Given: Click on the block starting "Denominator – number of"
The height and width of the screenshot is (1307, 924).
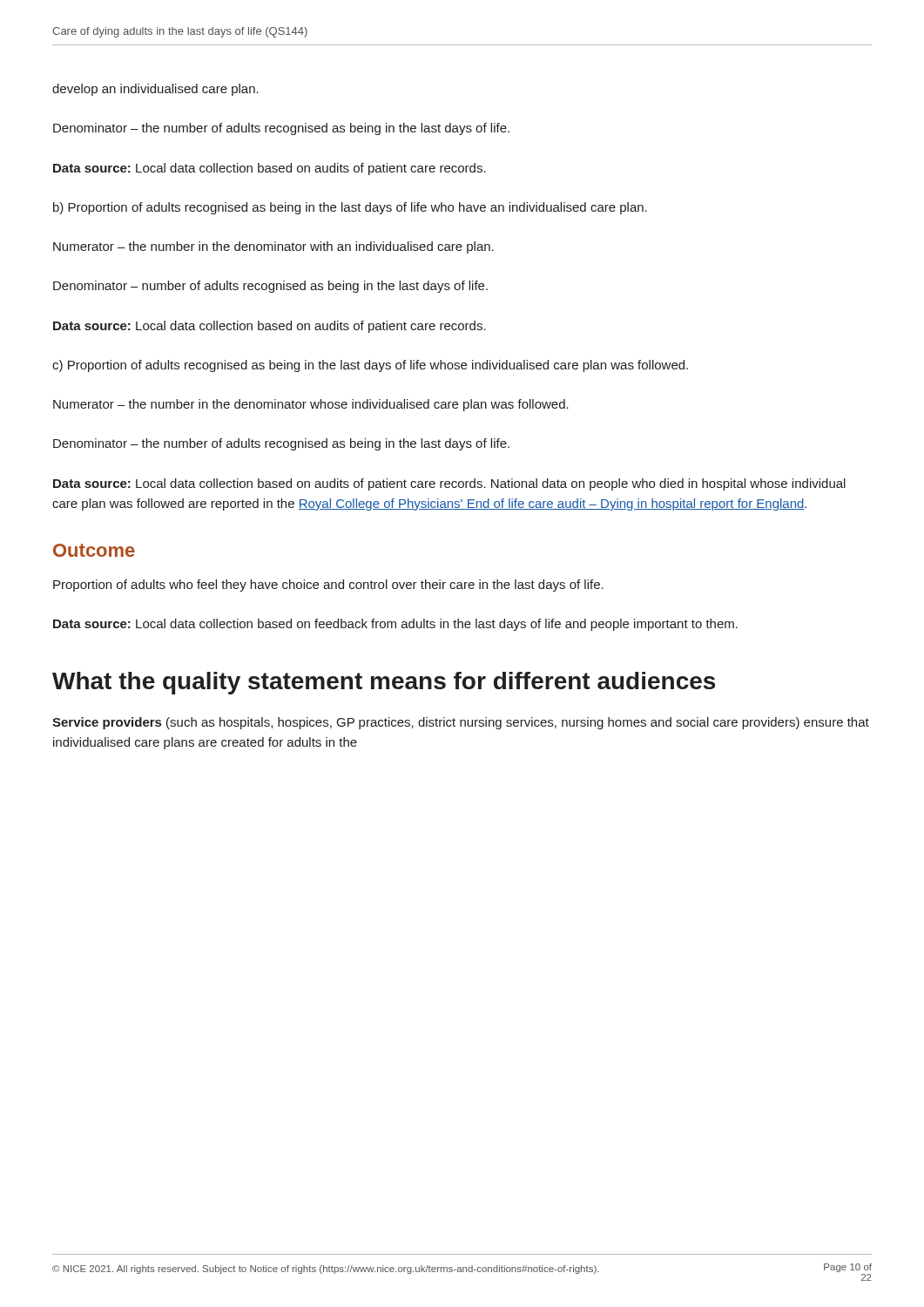Looking at the screenshot, I should 271,286.
